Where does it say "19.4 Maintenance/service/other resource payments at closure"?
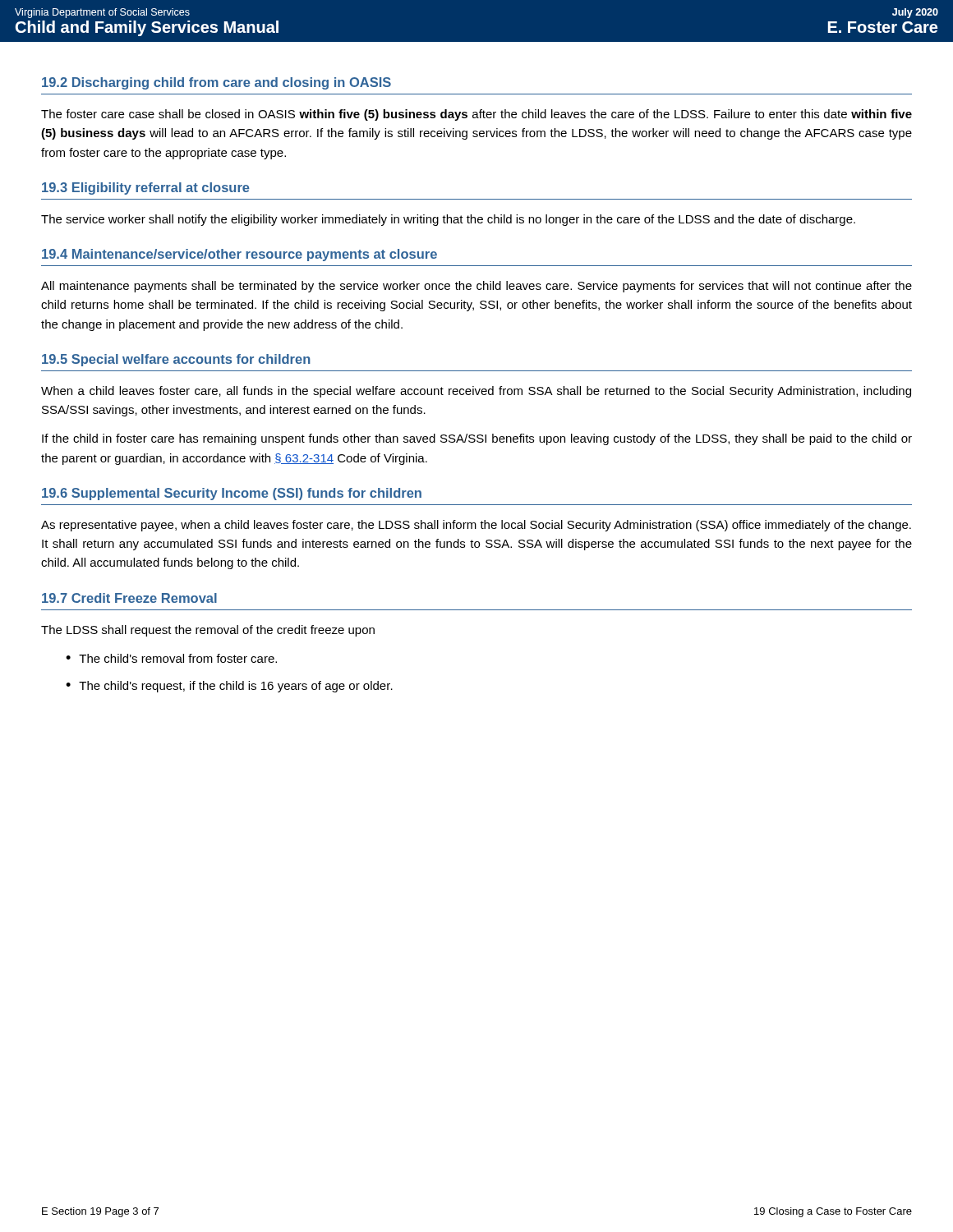This screenshot has height=1232, width=953. [x=239, y=254]
